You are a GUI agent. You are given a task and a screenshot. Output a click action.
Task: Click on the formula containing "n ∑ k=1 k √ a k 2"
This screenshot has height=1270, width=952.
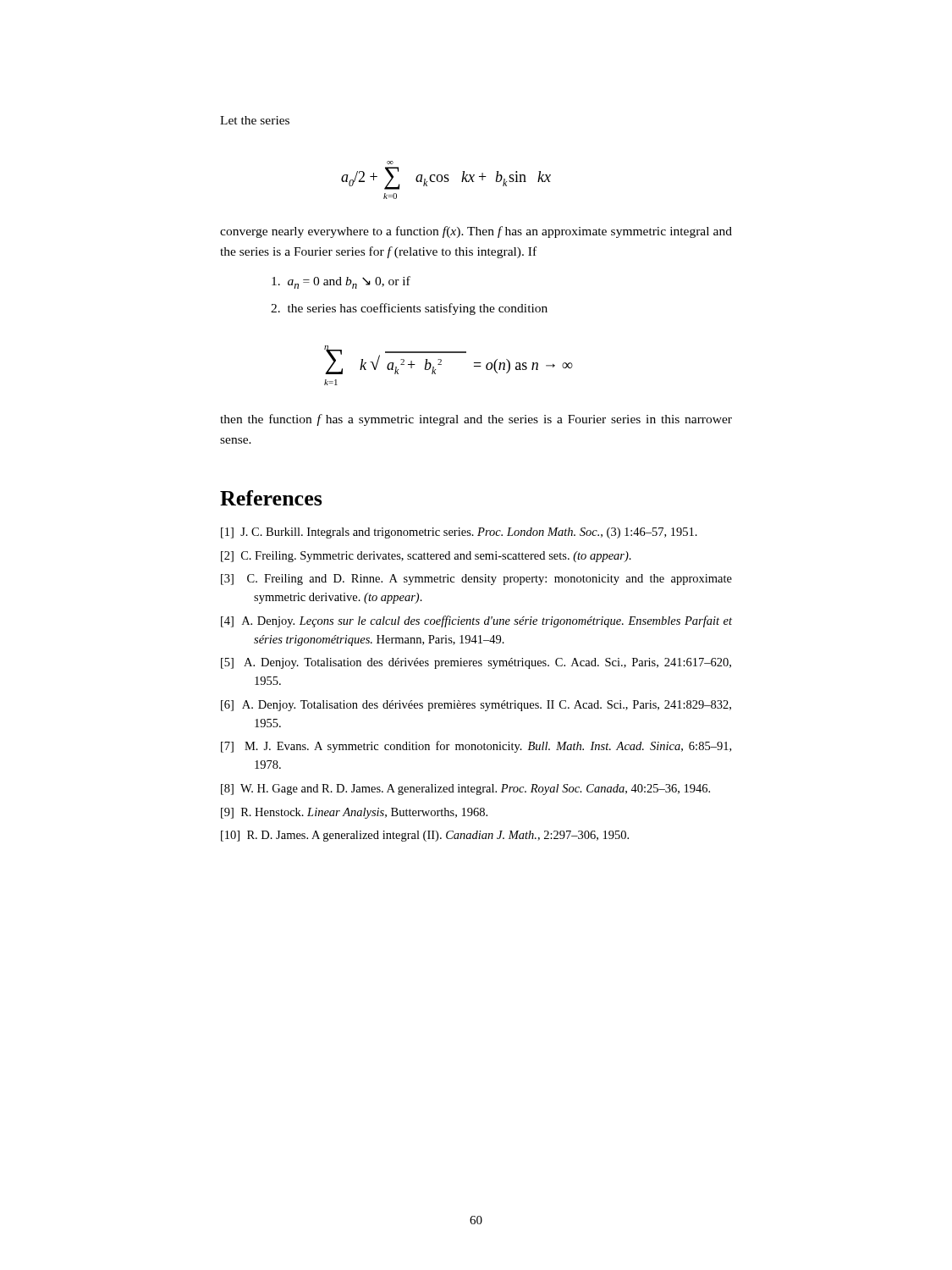coord(476,360)
